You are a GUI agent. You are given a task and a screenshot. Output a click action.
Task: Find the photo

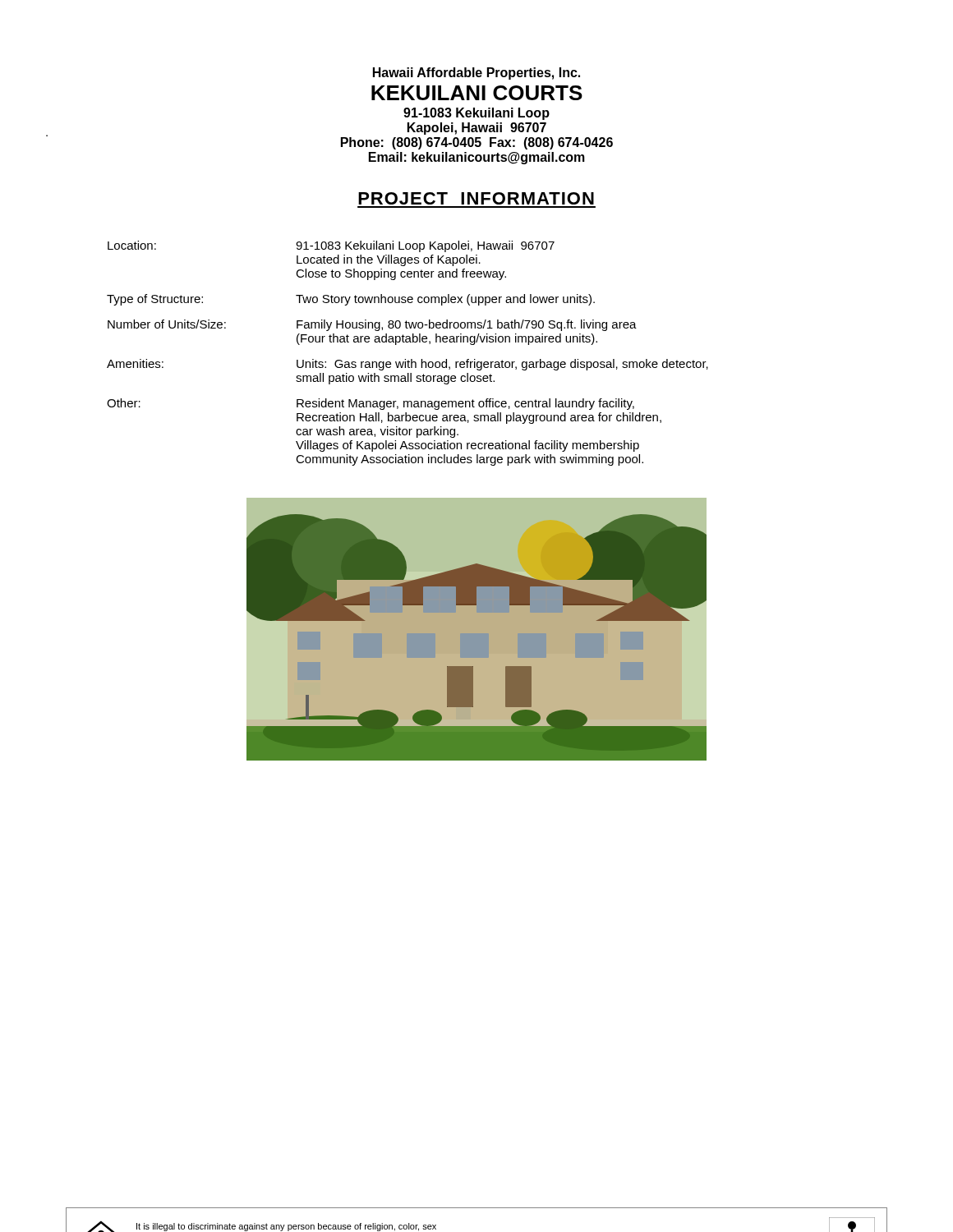(476, 629)
